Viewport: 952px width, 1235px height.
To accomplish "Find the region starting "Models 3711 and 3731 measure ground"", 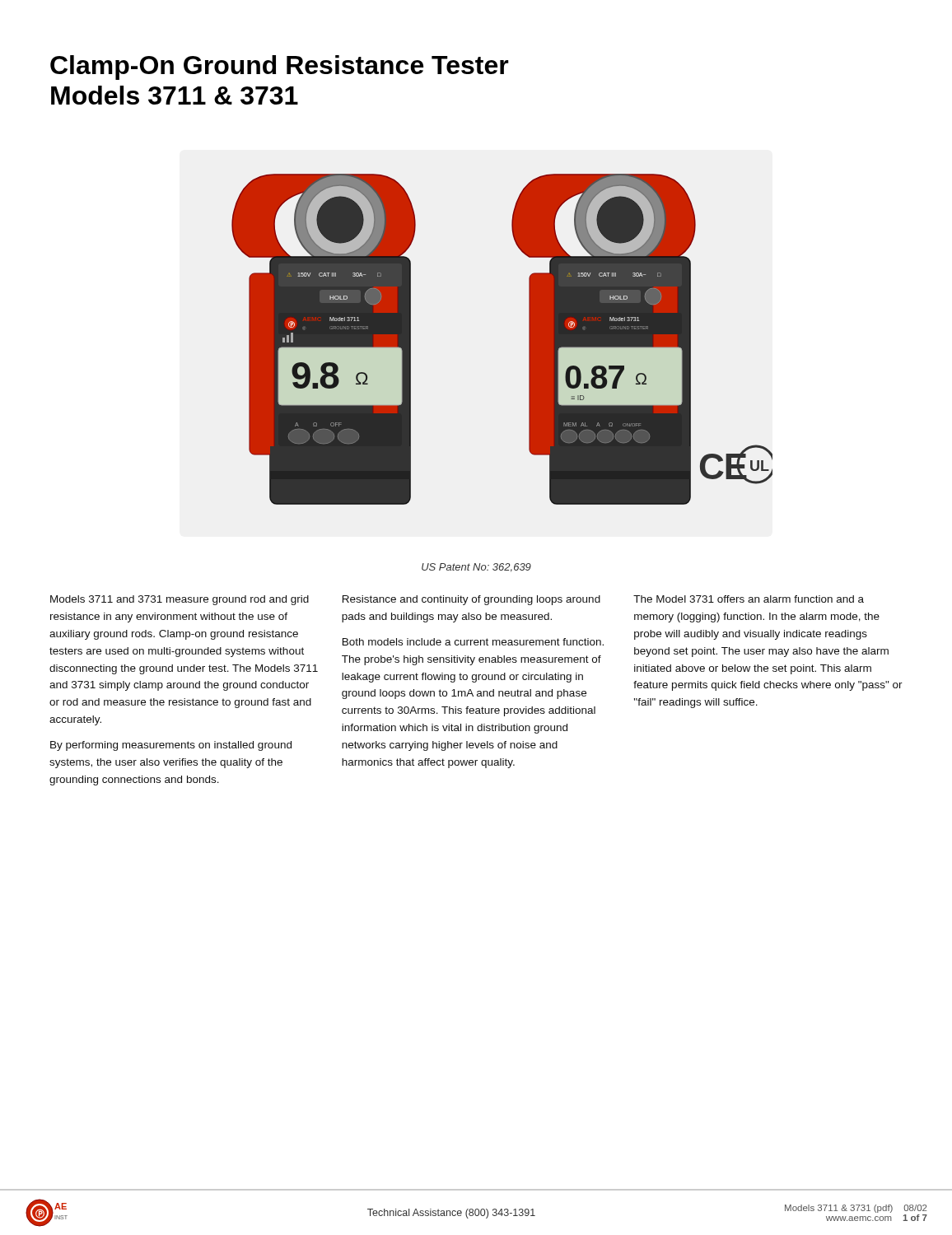I will click(x=184, y=690).
